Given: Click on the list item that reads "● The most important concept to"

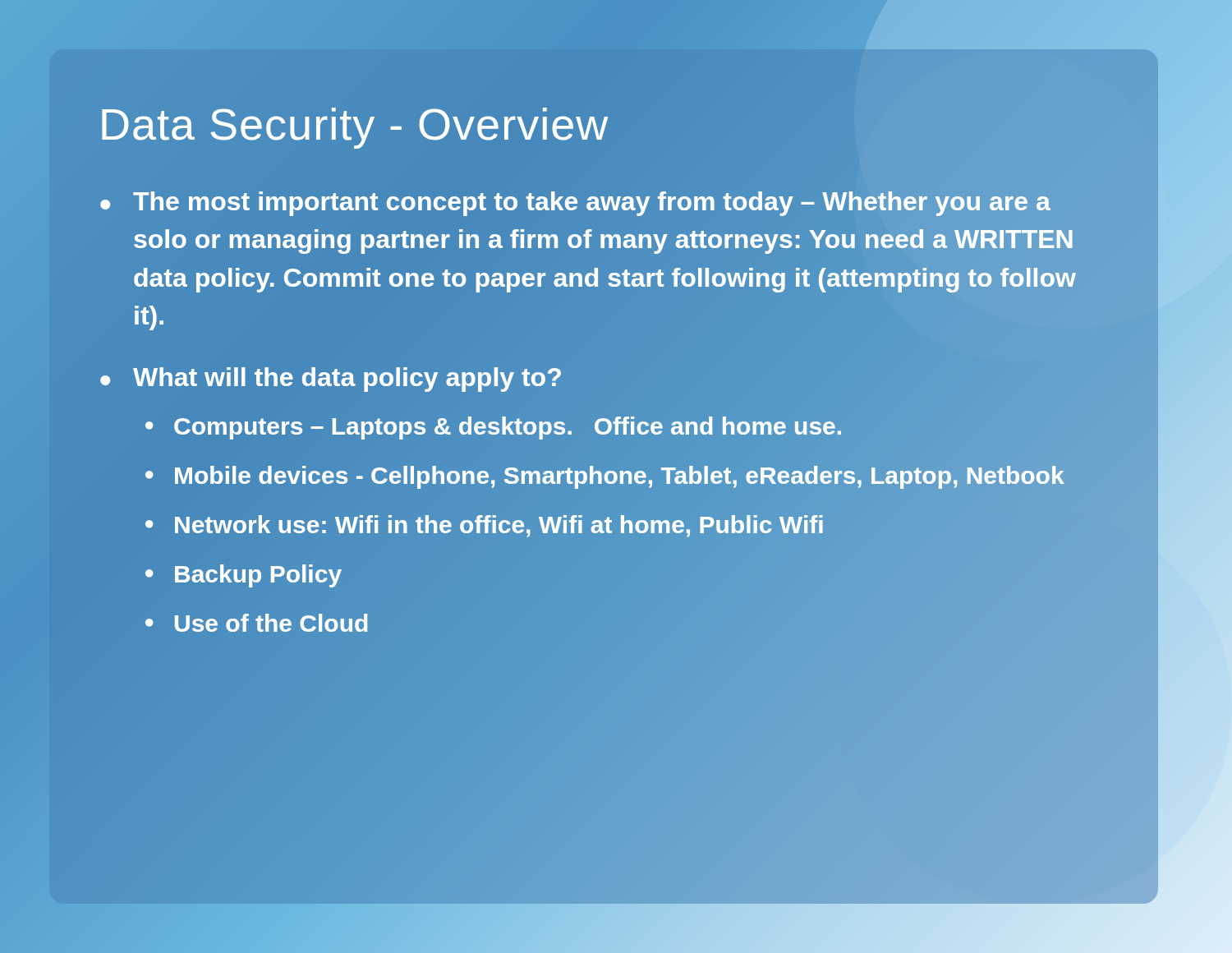Looking at the screenshot, I should coord(604,259).
